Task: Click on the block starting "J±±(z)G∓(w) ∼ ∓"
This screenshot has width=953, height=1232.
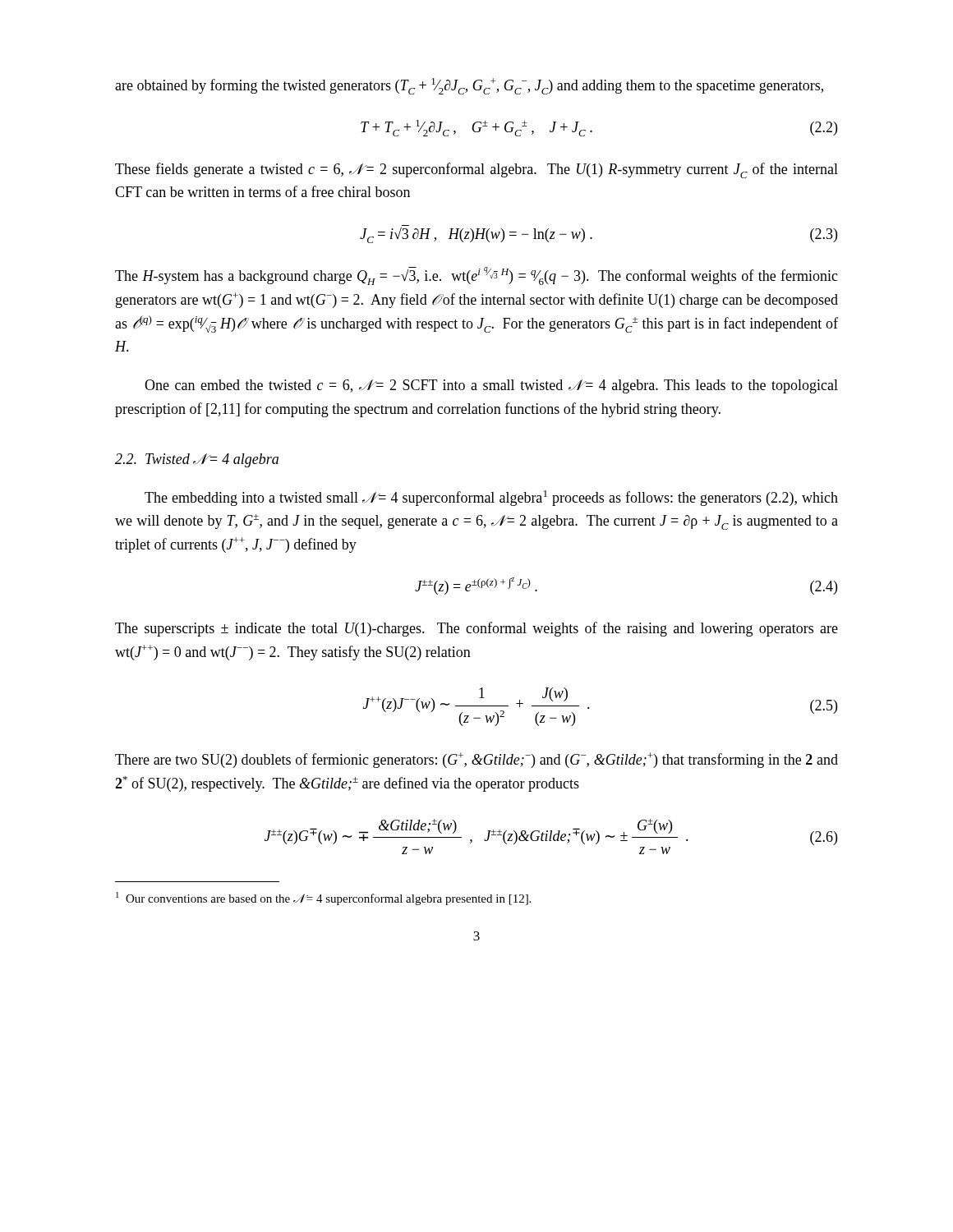Action: pos(551,838)
